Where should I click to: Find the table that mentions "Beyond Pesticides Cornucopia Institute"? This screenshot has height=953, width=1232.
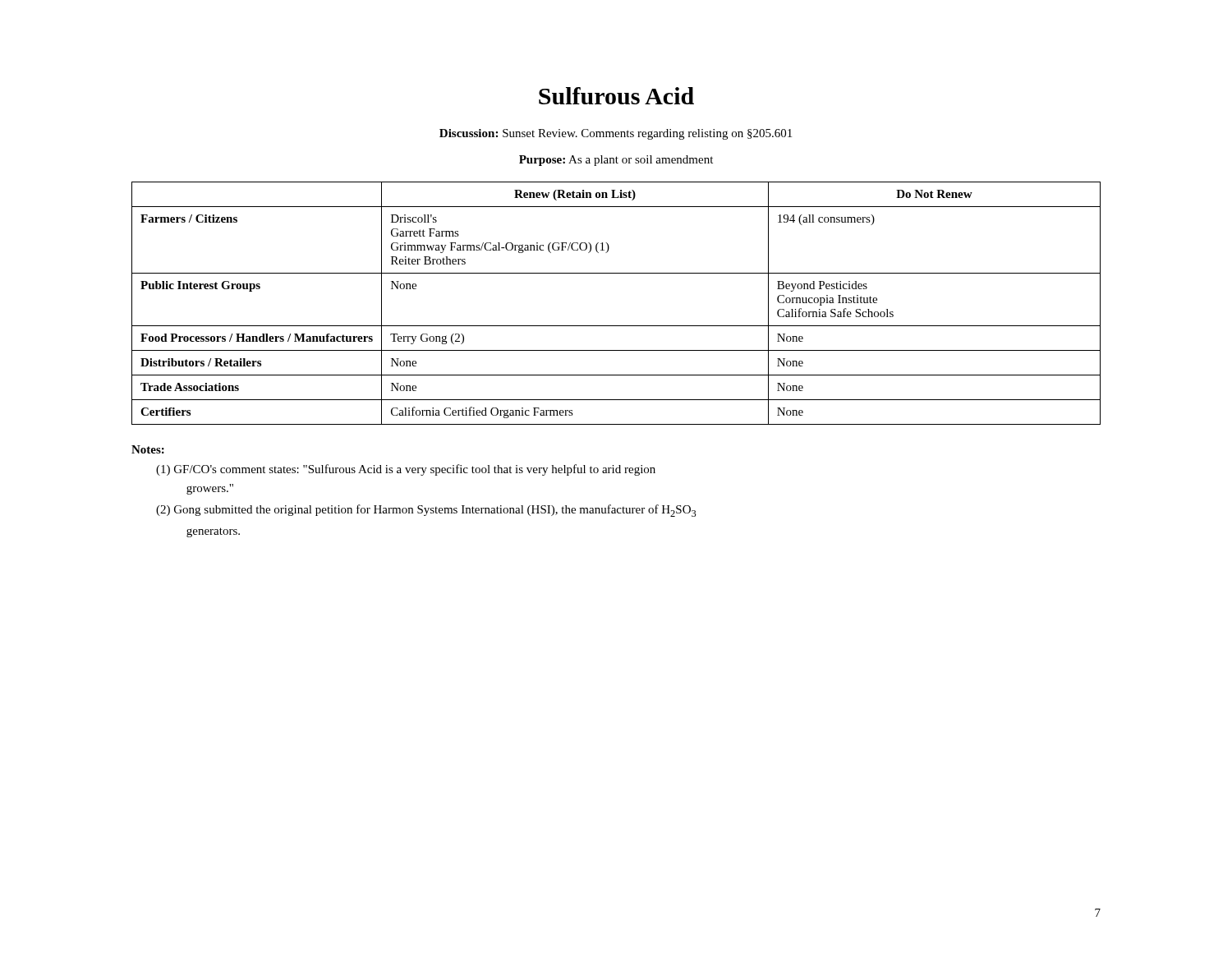[x=616, y=303]
